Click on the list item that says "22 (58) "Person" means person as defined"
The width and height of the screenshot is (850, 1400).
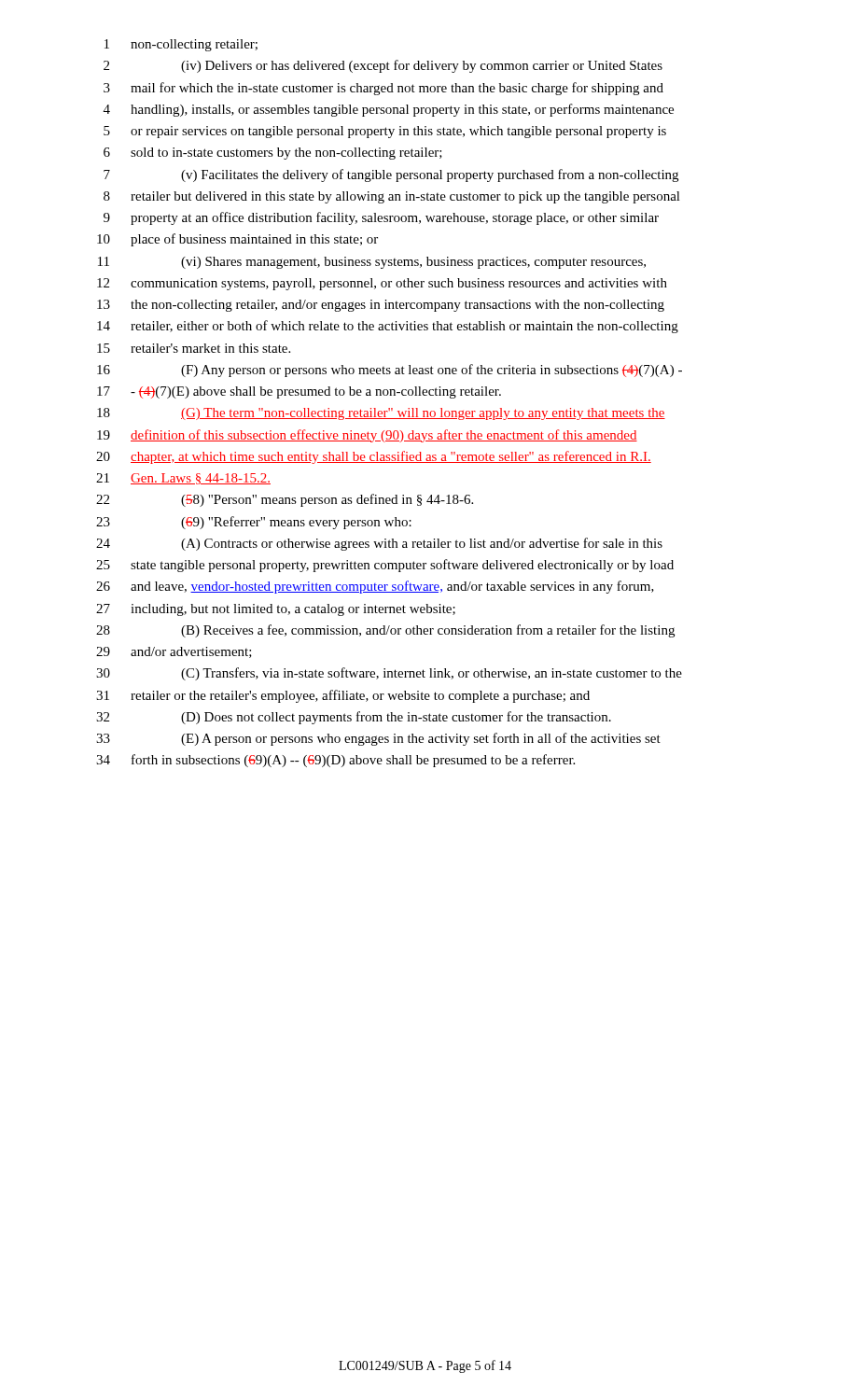[425, 500]
